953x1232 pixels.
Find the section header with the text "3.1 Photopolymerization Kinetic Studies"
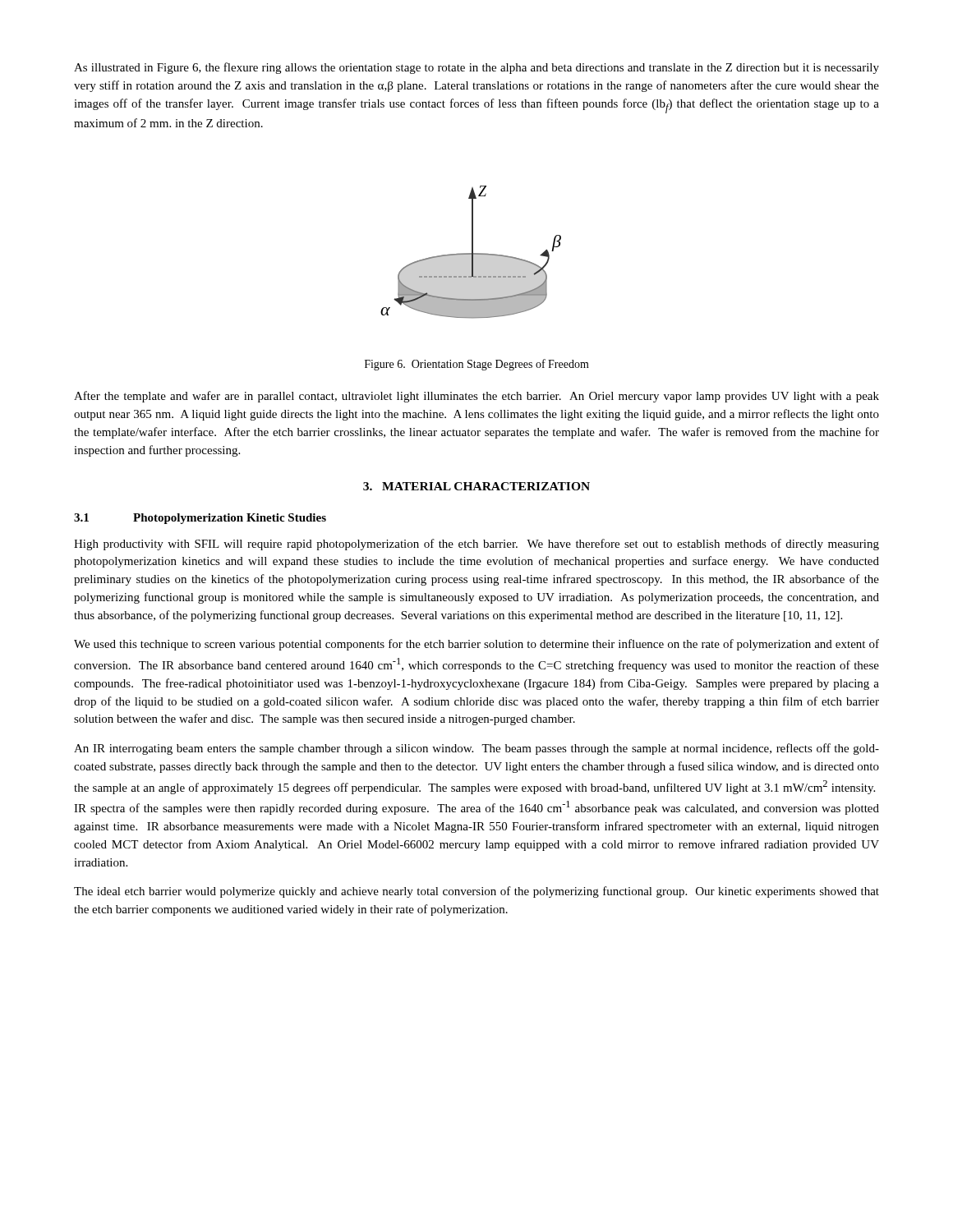coord(200,518)
